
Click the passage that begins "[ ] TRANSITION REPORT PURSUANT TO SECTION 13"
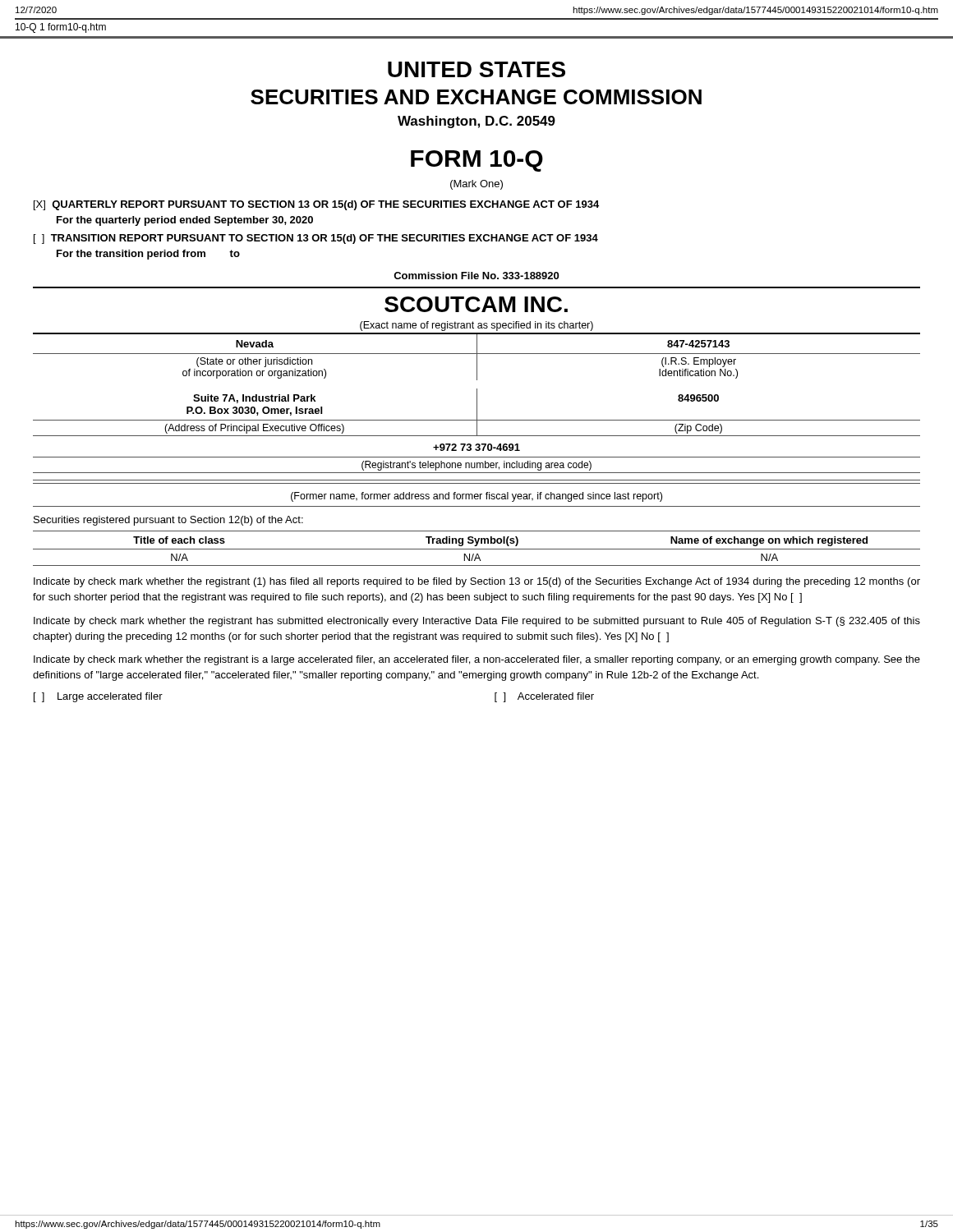coord(315,238)
